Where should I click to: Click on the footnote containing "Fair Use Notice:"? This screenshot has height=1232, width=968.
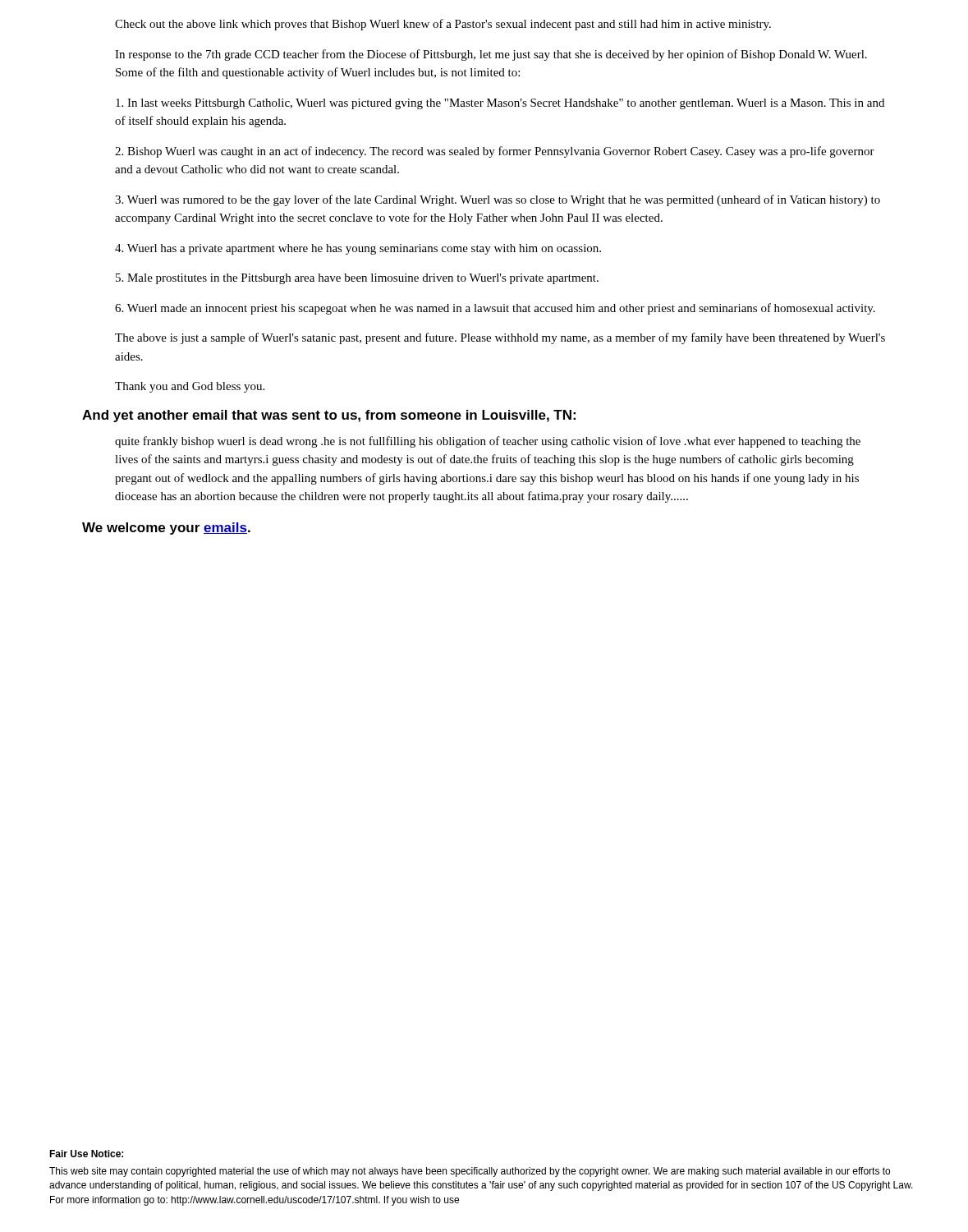[x=484, y=1178]
